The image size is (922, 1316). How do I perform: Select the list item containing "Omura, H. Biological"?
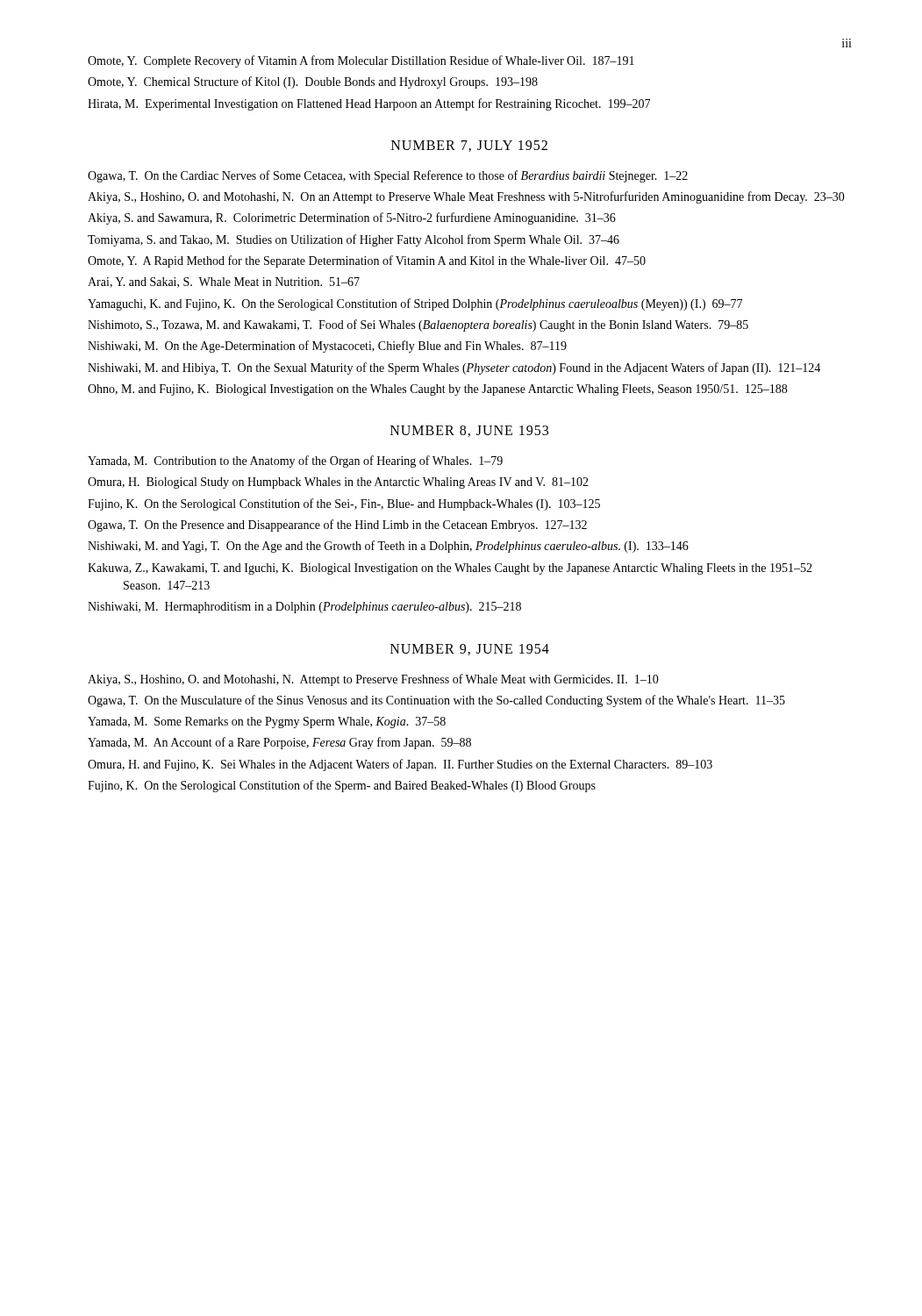coord(338,482)
